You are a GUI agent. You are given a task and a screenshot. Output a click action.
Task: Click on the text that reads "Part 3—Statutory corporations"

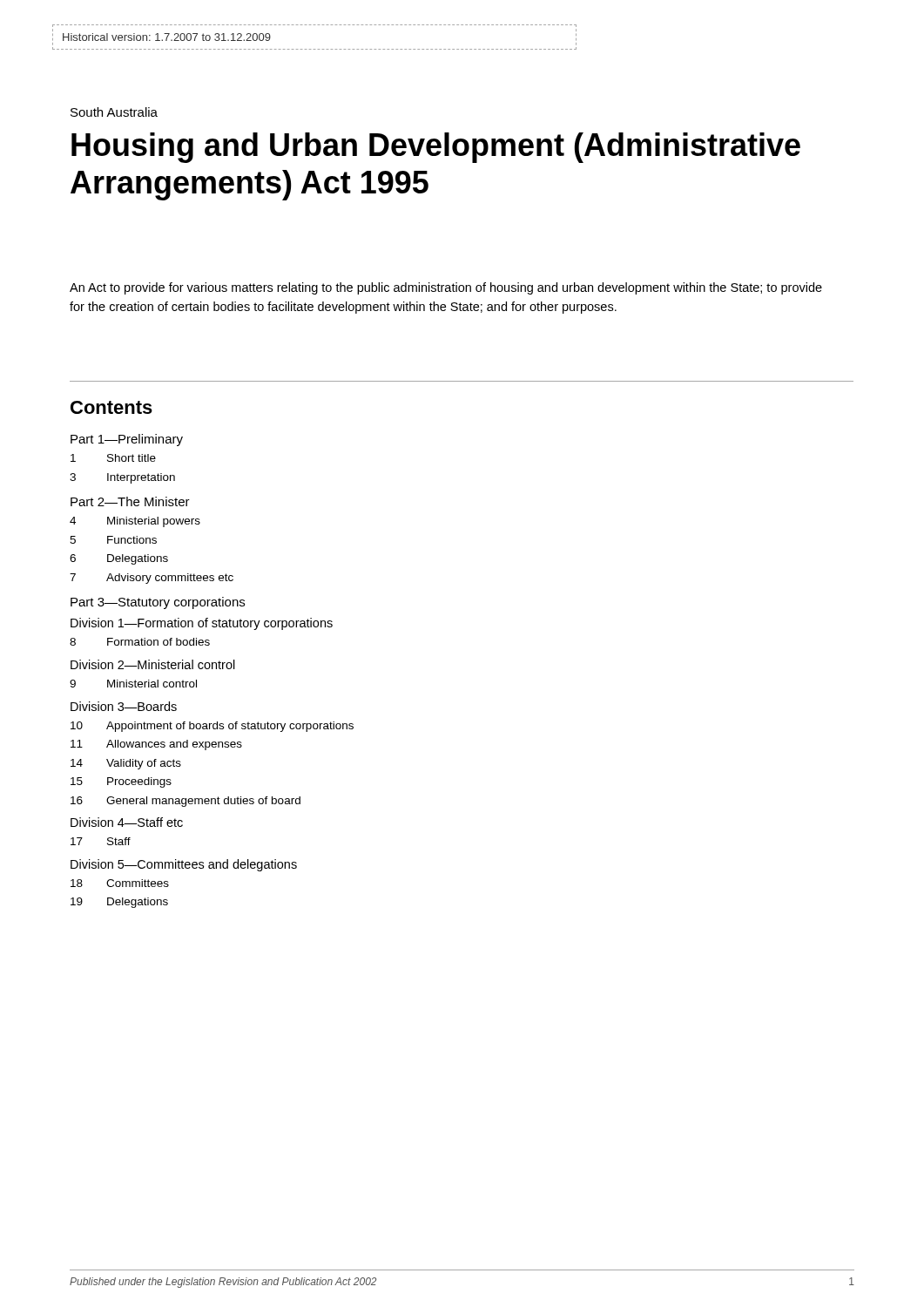158,602
